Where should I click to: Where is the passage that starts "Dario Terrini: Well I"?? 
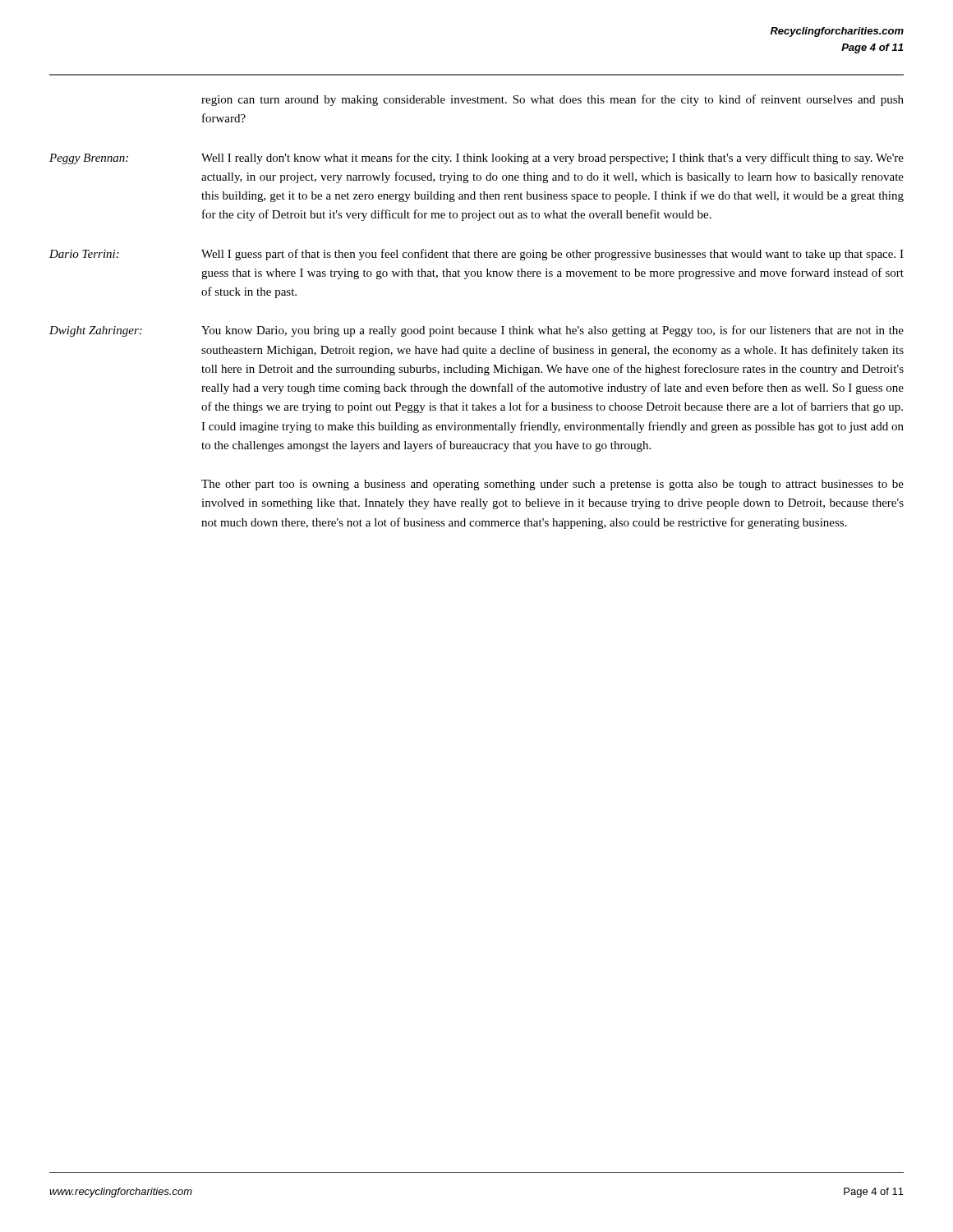pyautogui.click(x=476, y=273)
